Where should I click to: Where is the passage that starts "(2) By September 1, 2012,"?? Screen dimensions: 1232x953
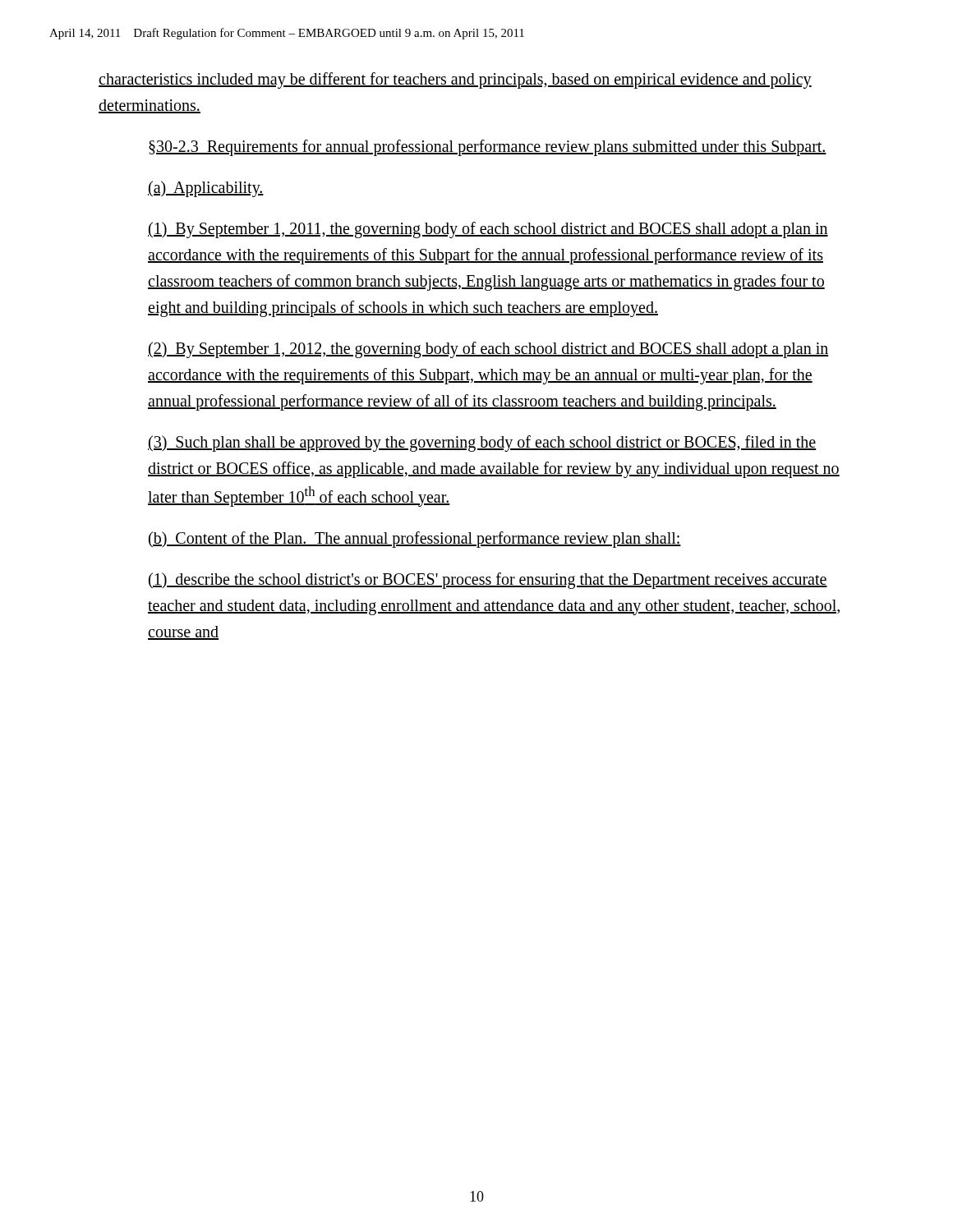click(x=488, y=375)
